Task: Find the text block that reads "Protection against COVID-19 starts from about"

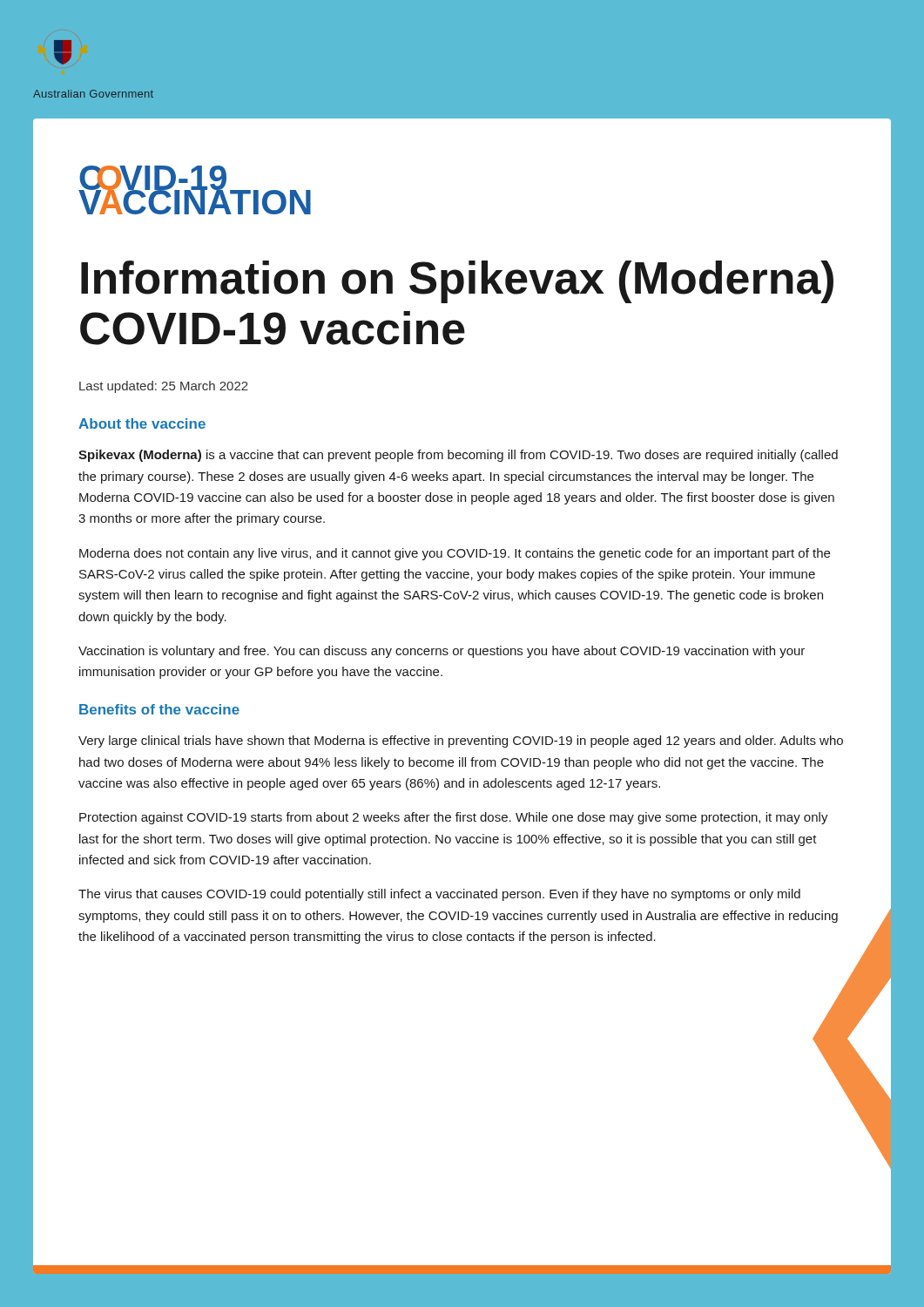Action: pyautogui.click(x=453, y=838)
